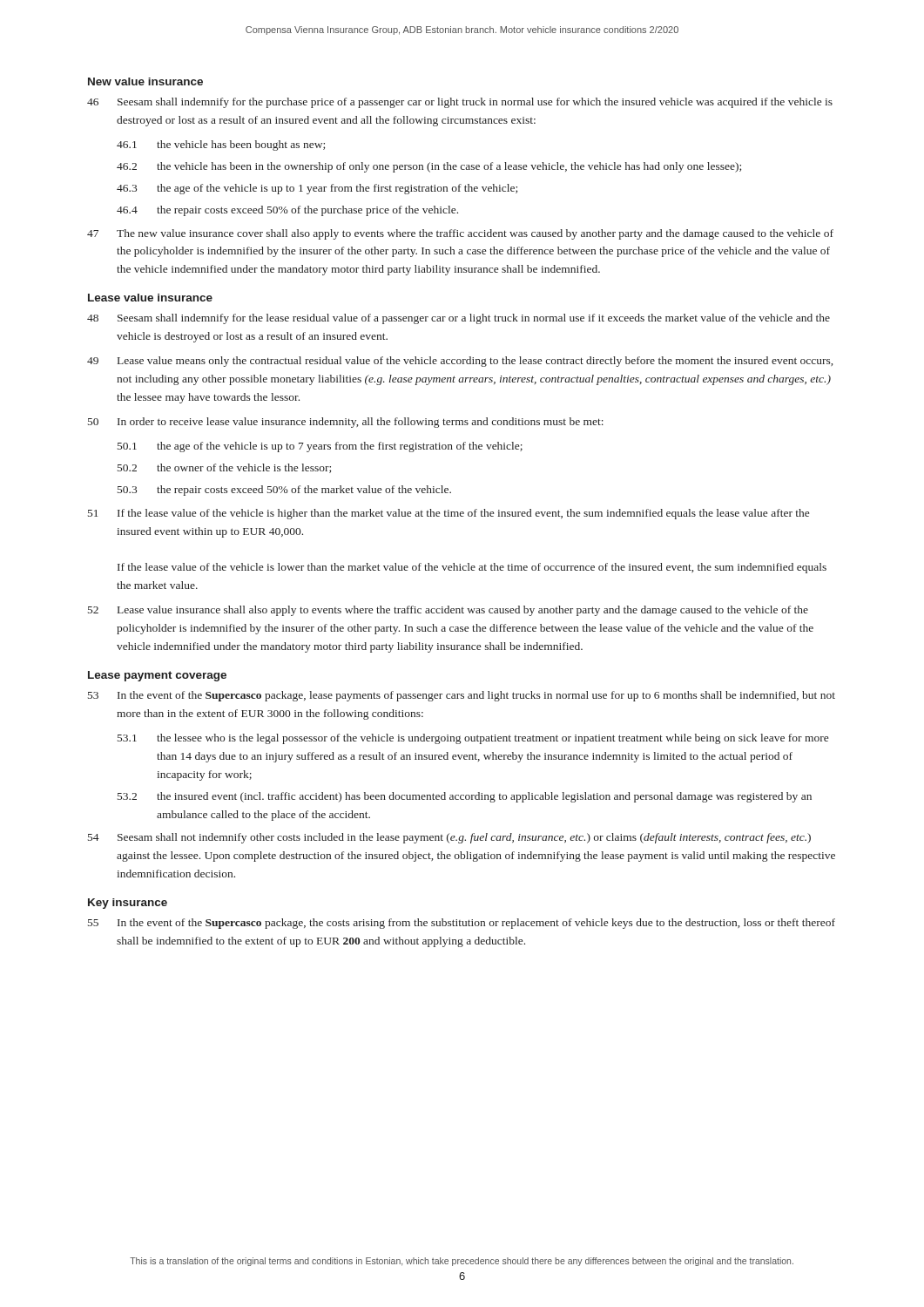Viewport: 924px width, 1307px height.
Task: Select the block starting "49 Lease value means only the contractual"
Action: (462, 379)
